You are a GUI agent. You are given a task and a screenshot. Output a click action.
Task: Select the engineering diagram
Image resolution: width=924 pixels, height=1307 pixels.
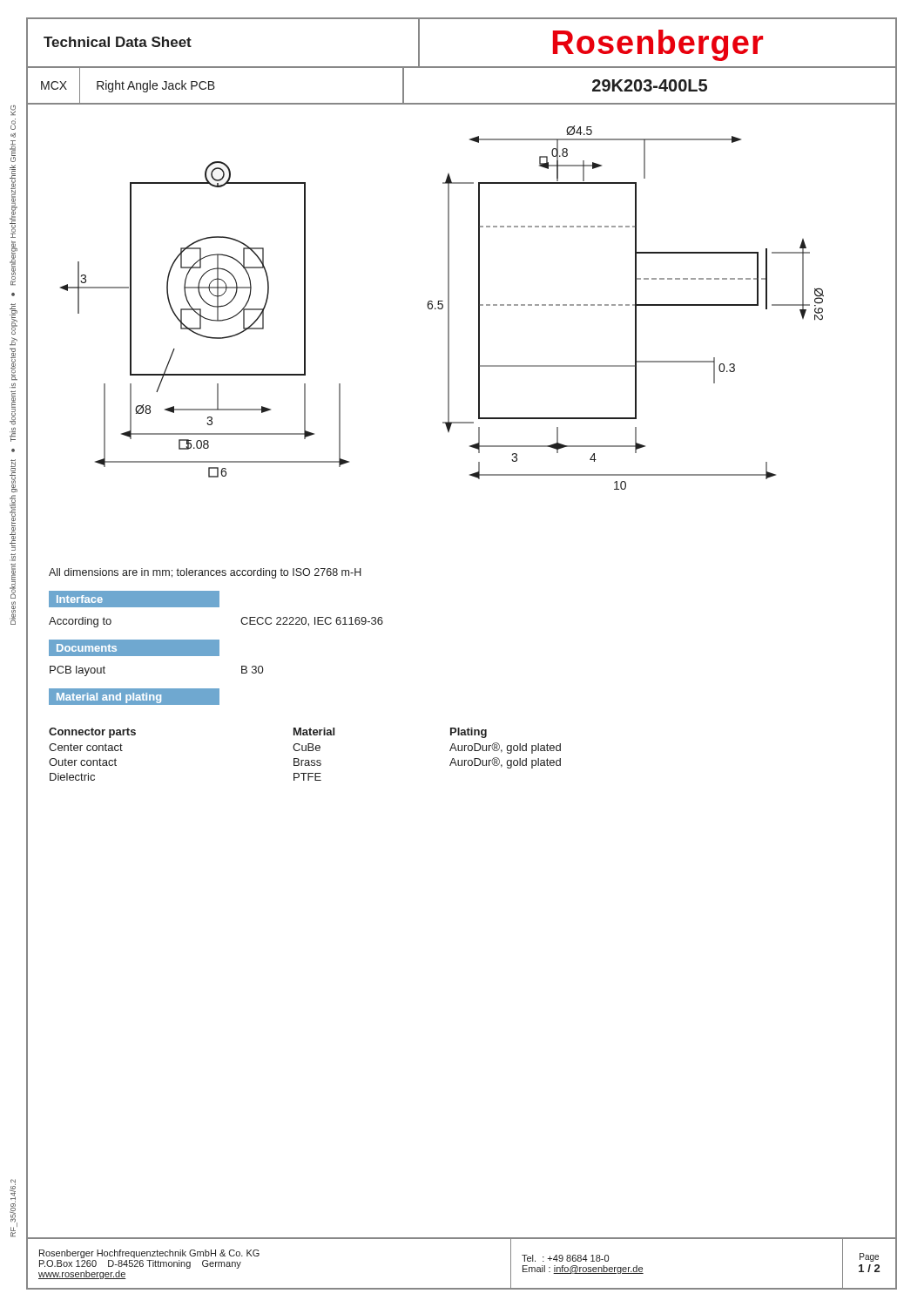(462, 331)
